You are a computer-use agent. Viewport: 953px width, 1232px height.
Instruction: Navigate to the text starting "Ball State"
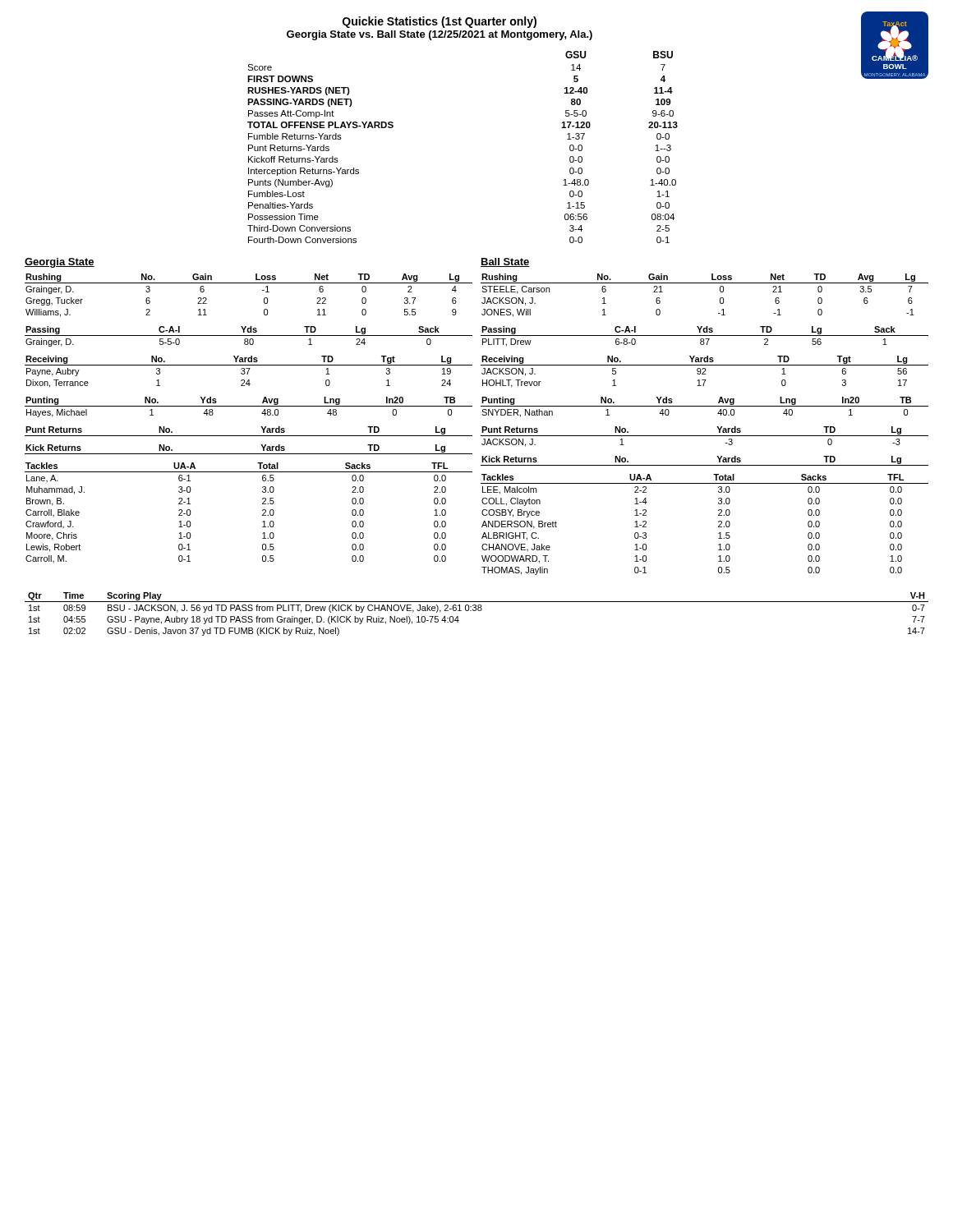[x=505, y=262]
